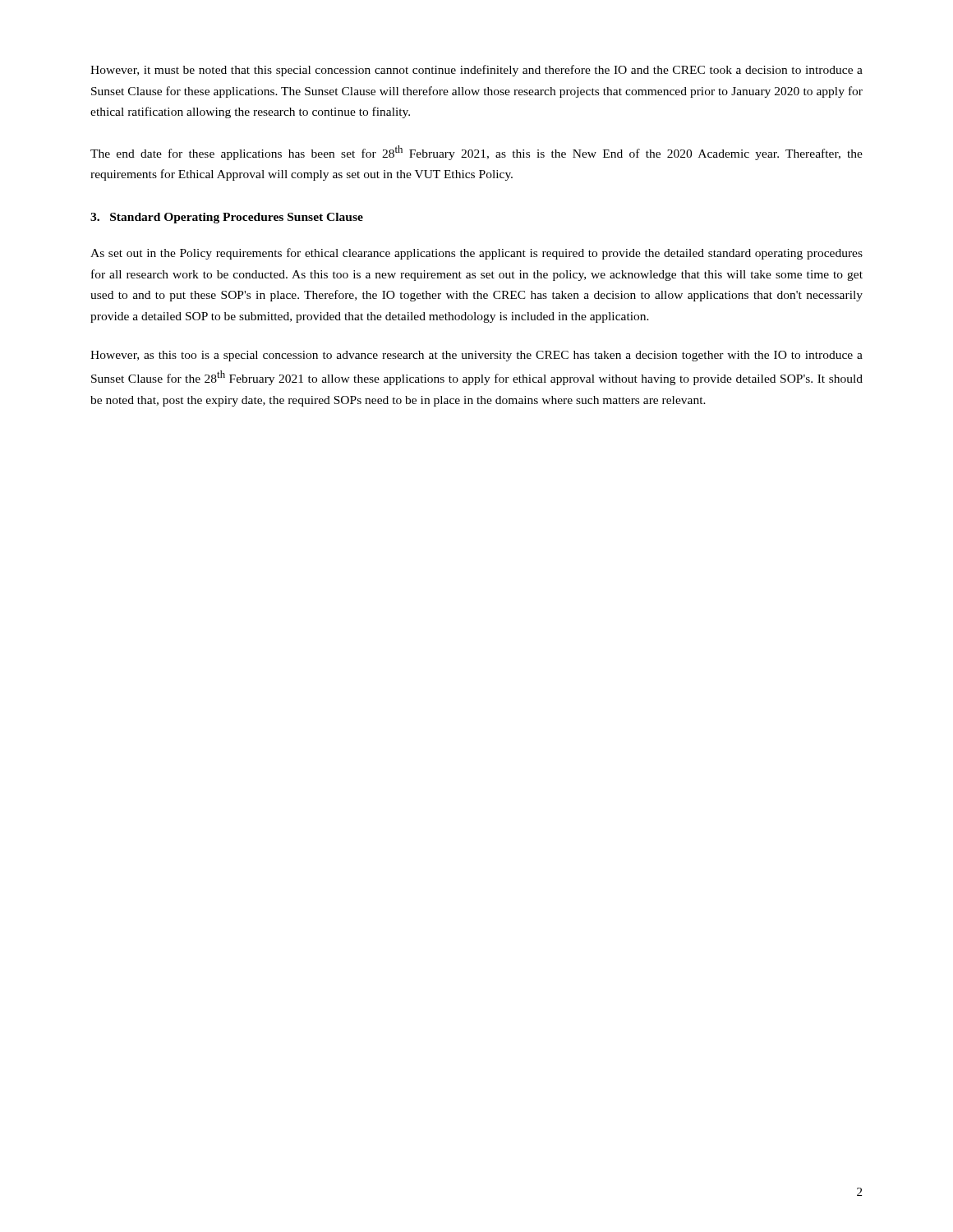Viewport: 953px width, 1232px height.
Task: Click on the passage starting "However, as this"
Action: tap(476, 377)
